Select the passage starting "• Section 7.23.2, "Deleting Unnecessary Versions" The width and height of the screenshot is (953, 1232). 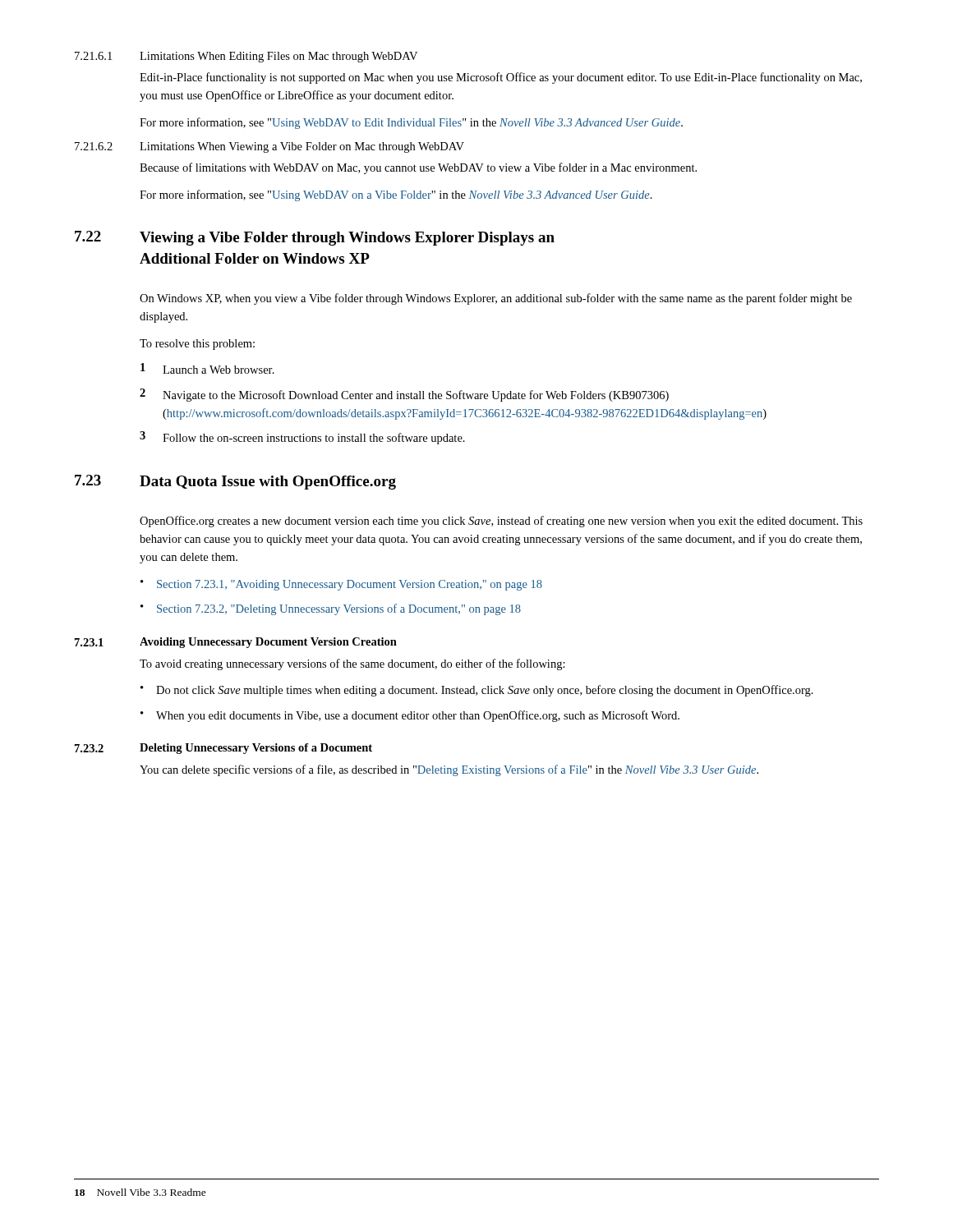pos(509,609)
